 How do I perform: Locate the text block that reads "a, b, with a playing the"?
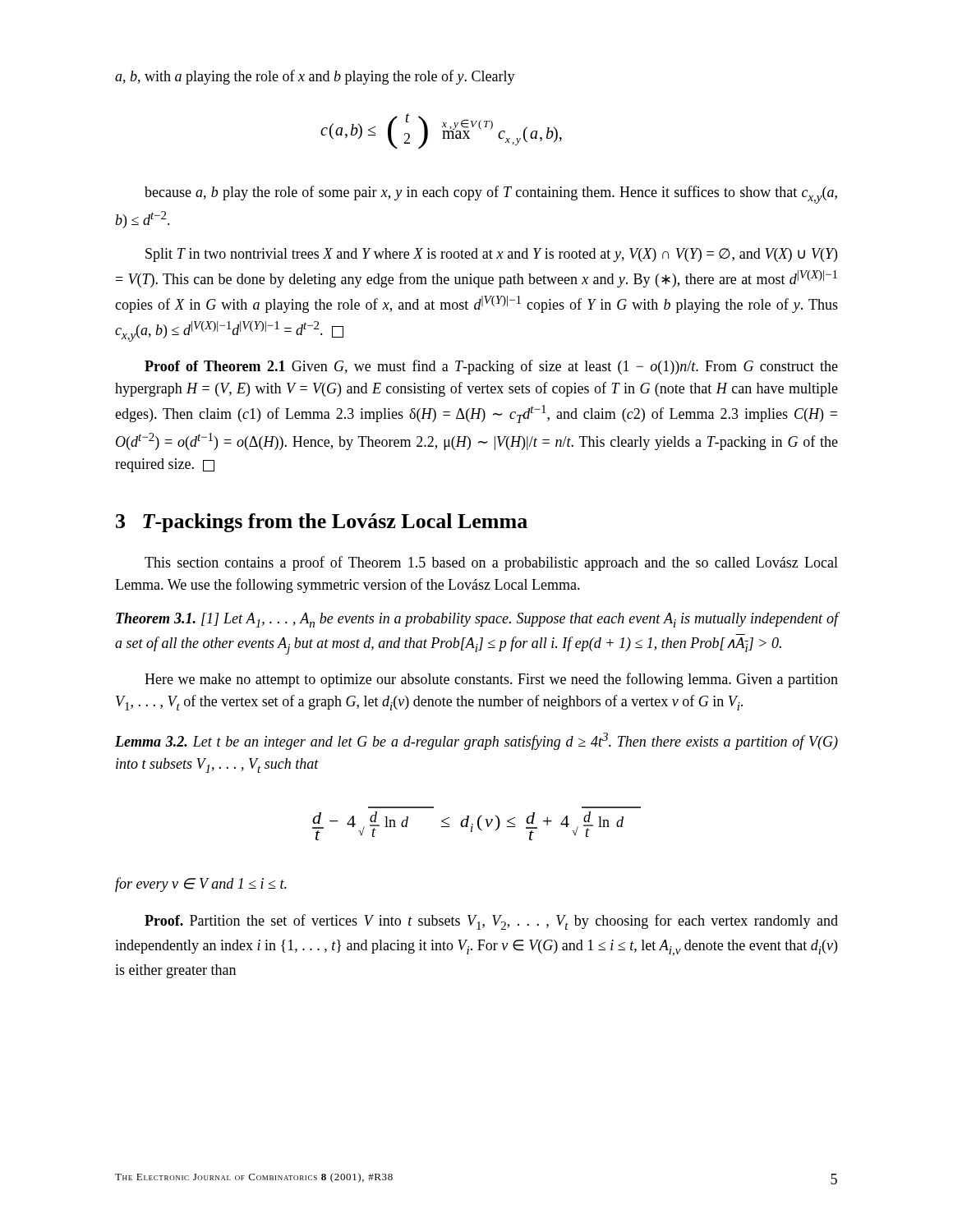coord(315,76)
